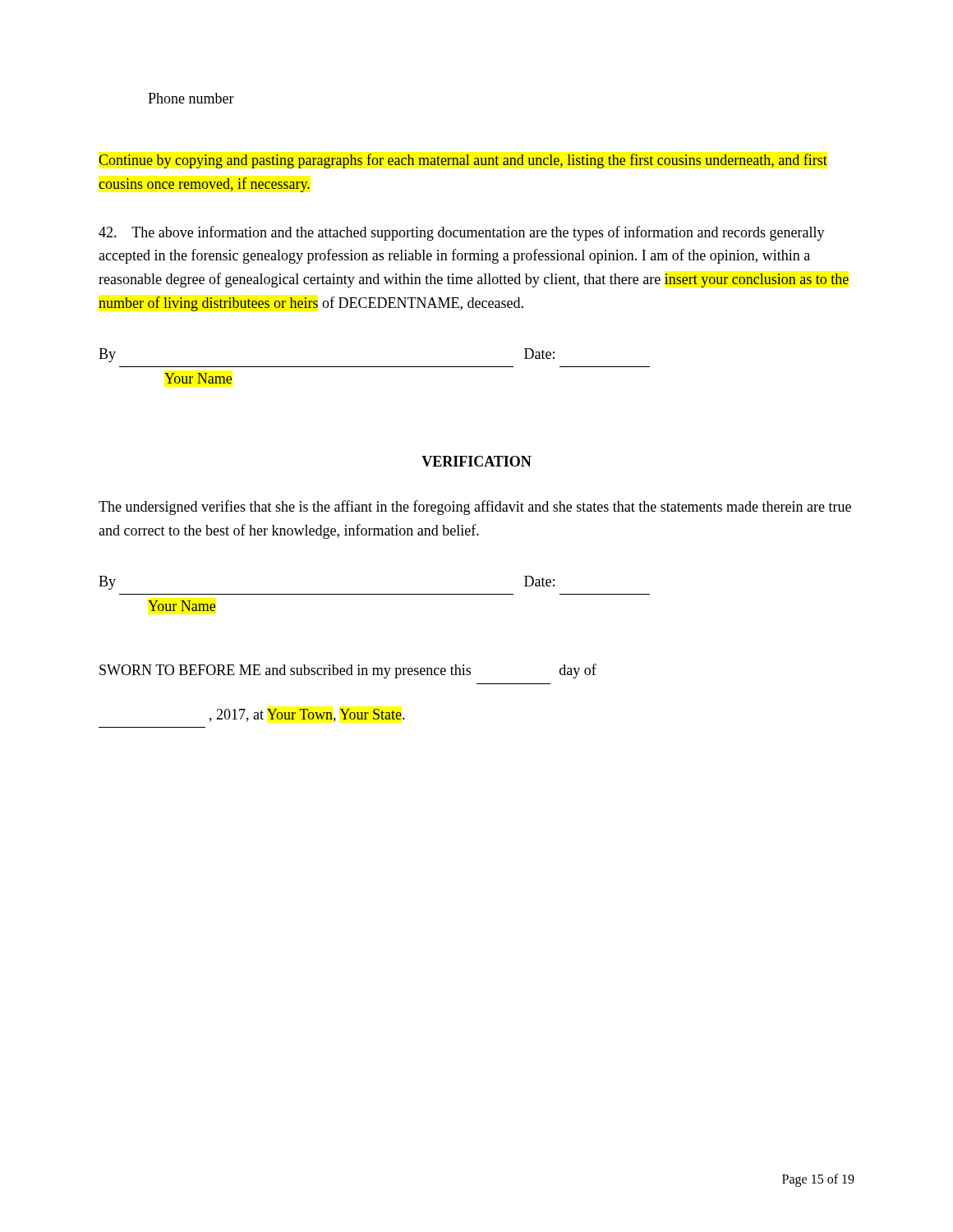The width and height of the screenshot is (953, 1232).
Task: Find the text block with the text "SWORN TO BEFORE ME and subscribed in"
Action: coord(347,670)
